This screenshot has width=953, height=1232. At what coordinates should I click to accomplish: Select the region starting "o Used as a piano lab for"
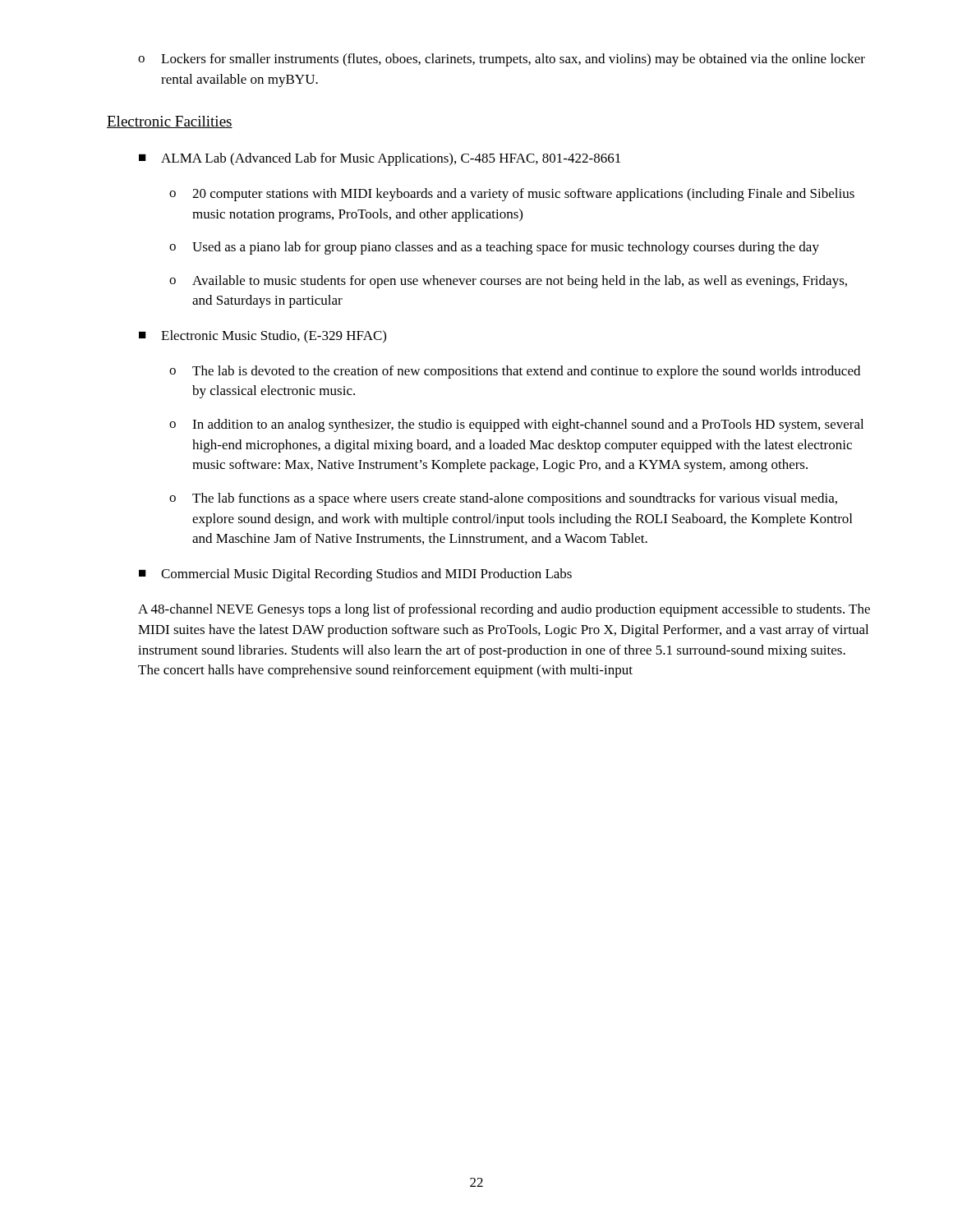point(520,248)
